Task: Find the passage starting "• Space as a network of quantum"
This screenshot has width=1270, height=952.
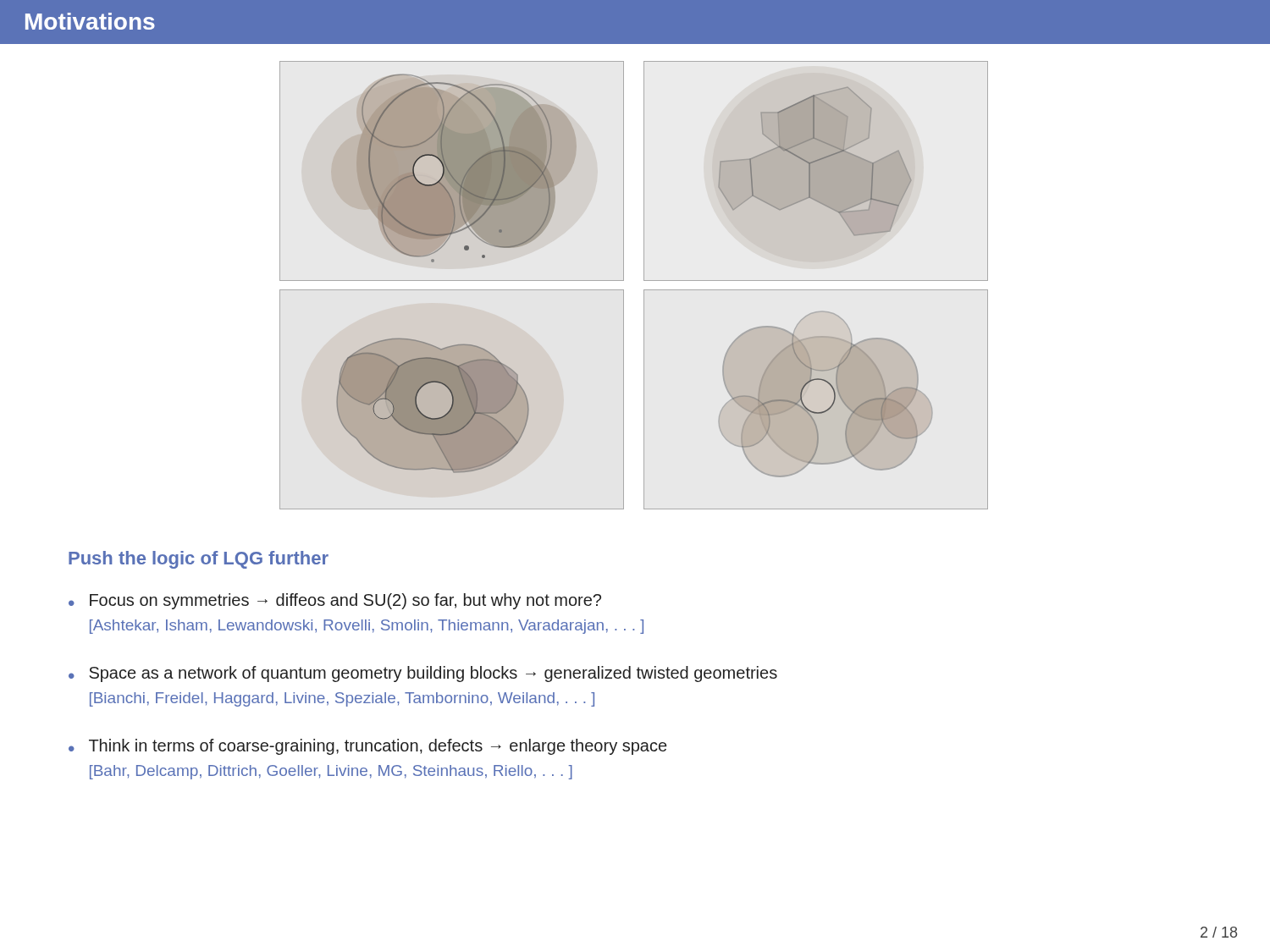Action: pyautogui.click(x=423, y=685)
